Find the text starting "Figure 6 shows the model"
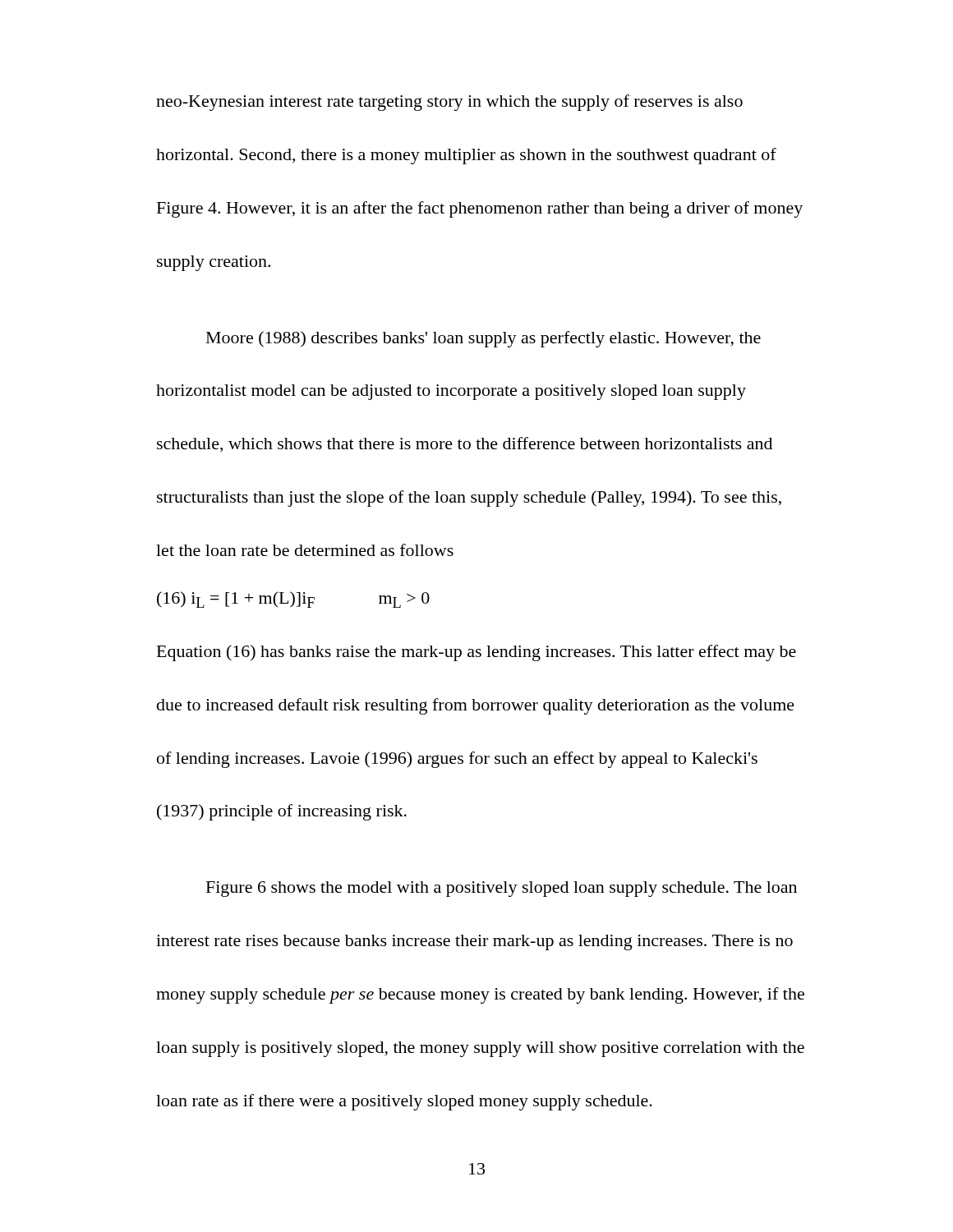Viewport: 953px width, 1232px height. tap(491, 994)
